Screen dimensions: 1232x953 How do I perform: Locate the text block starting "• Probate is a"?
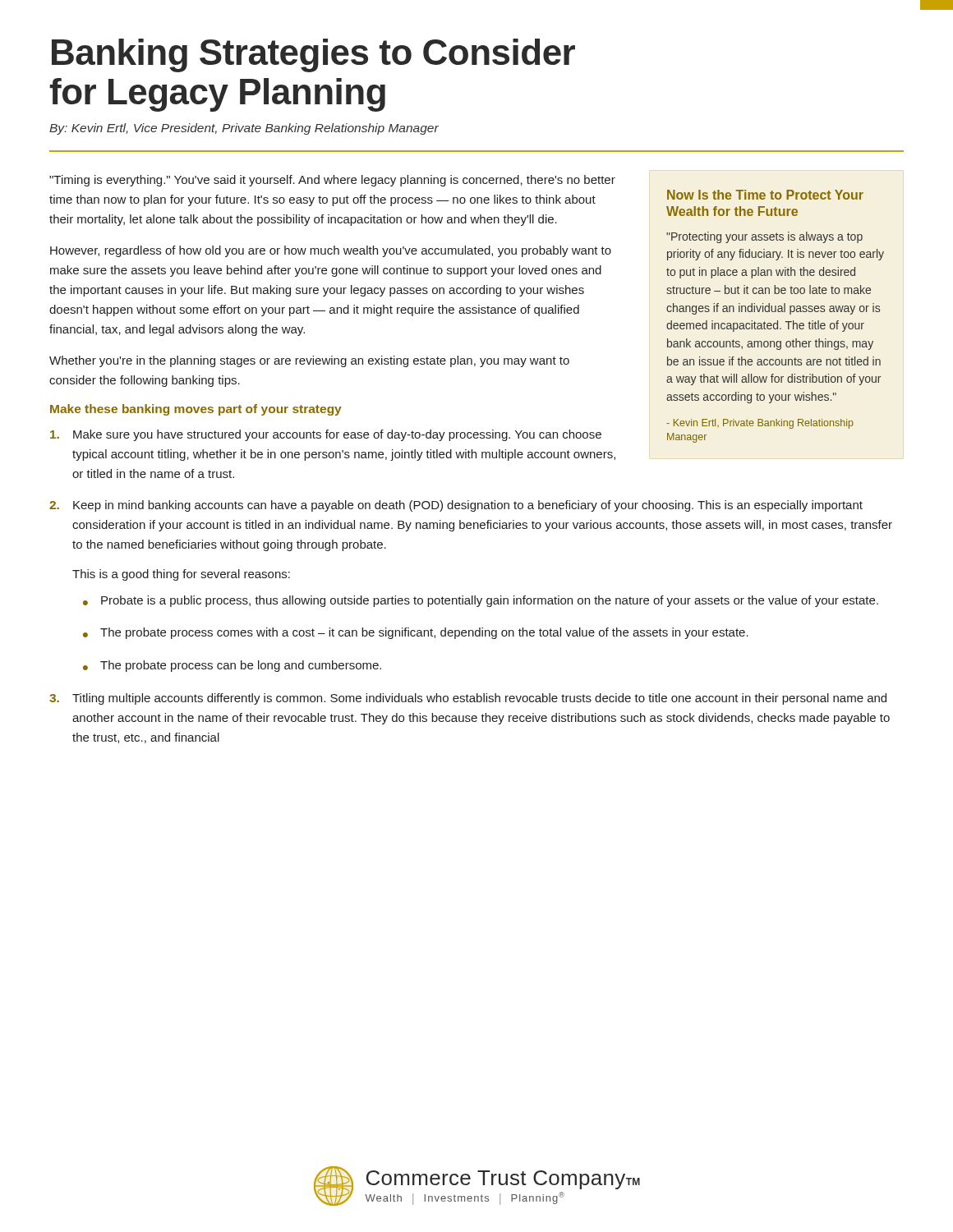click(x=493, y=603)
